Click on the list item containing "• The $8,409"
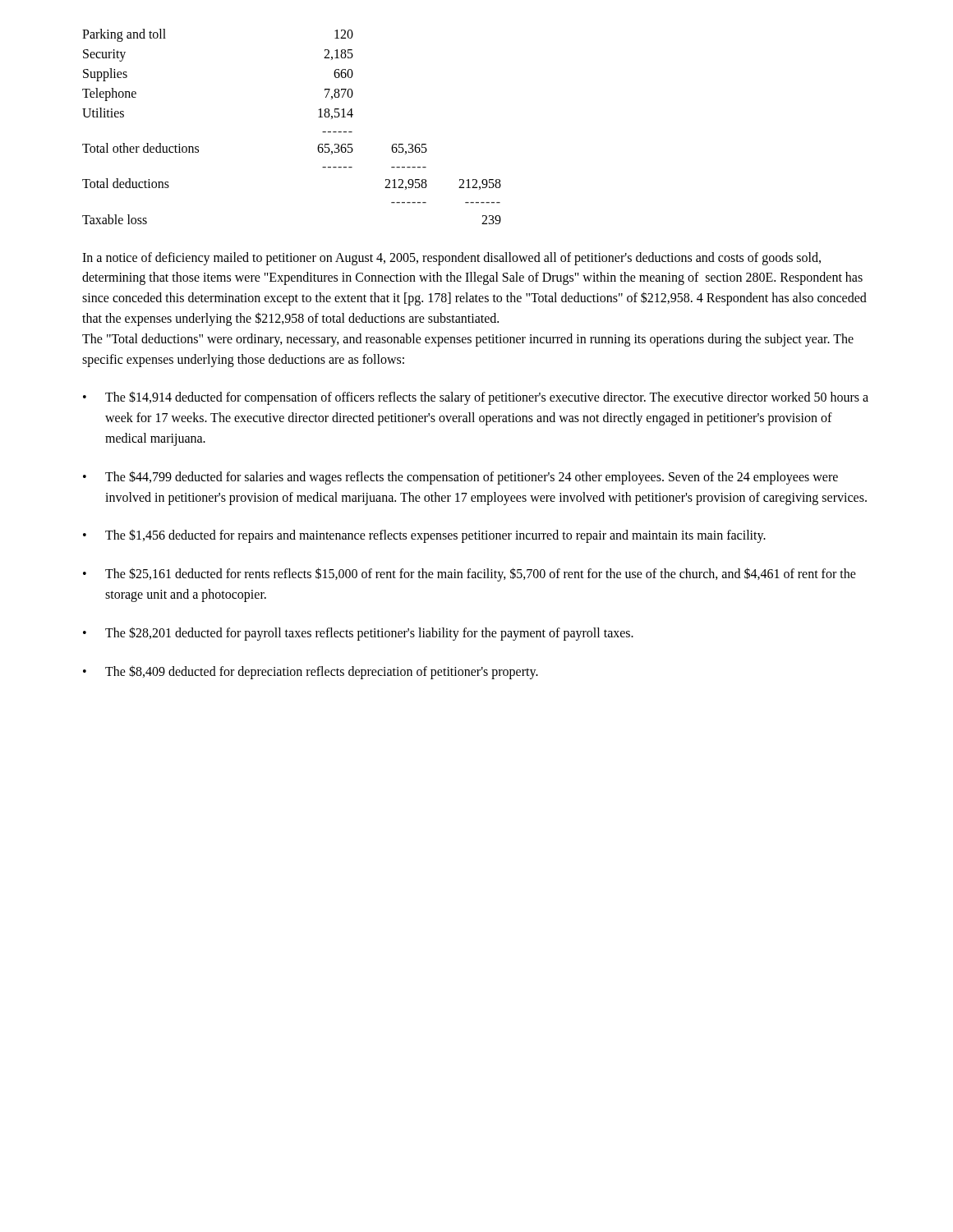This screenshot has width=953, height=1232. [476, 672]
